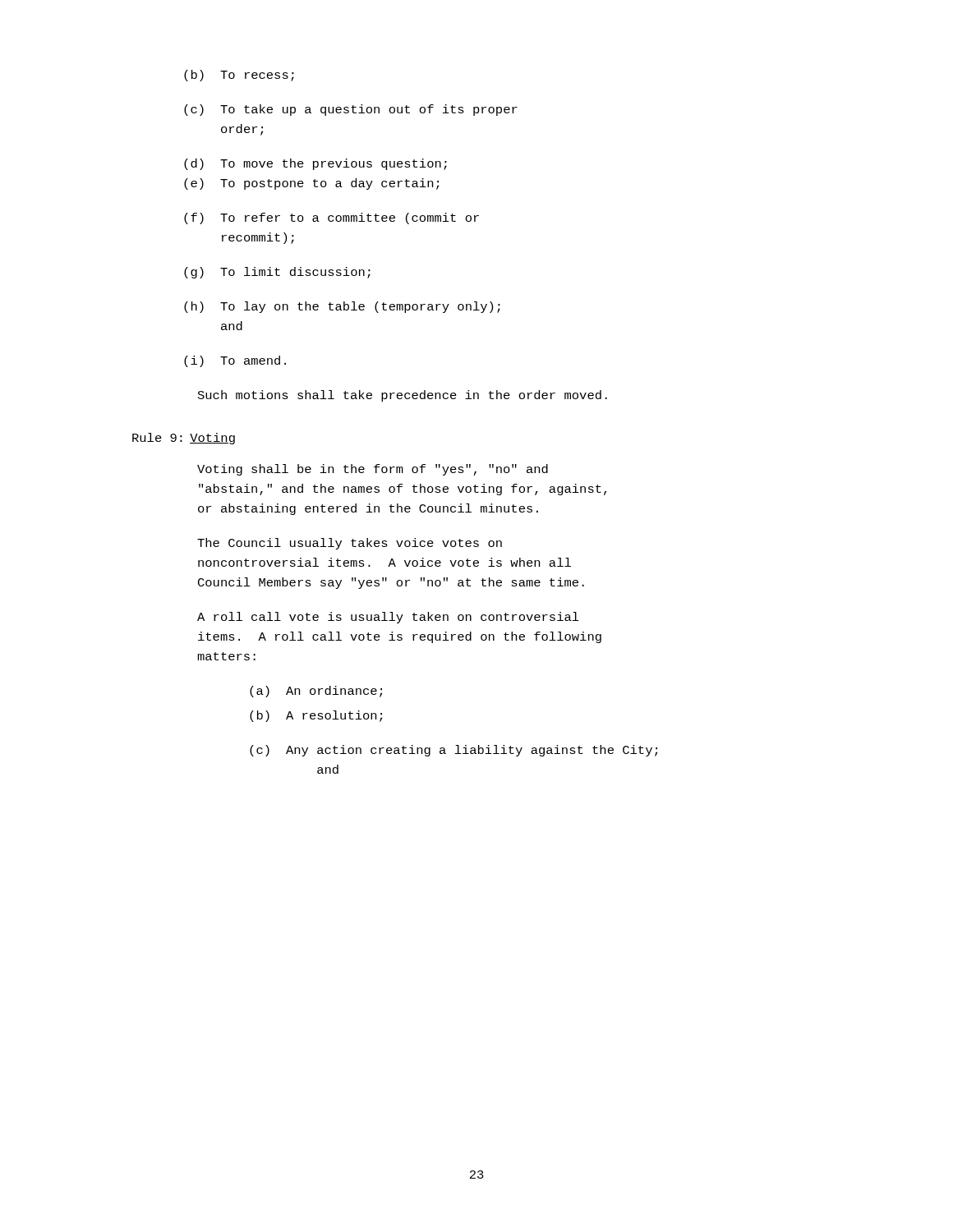Find the text block with the text "Such motions shall take precedence"
This screenshot has width=953, height=1232.
404,396
